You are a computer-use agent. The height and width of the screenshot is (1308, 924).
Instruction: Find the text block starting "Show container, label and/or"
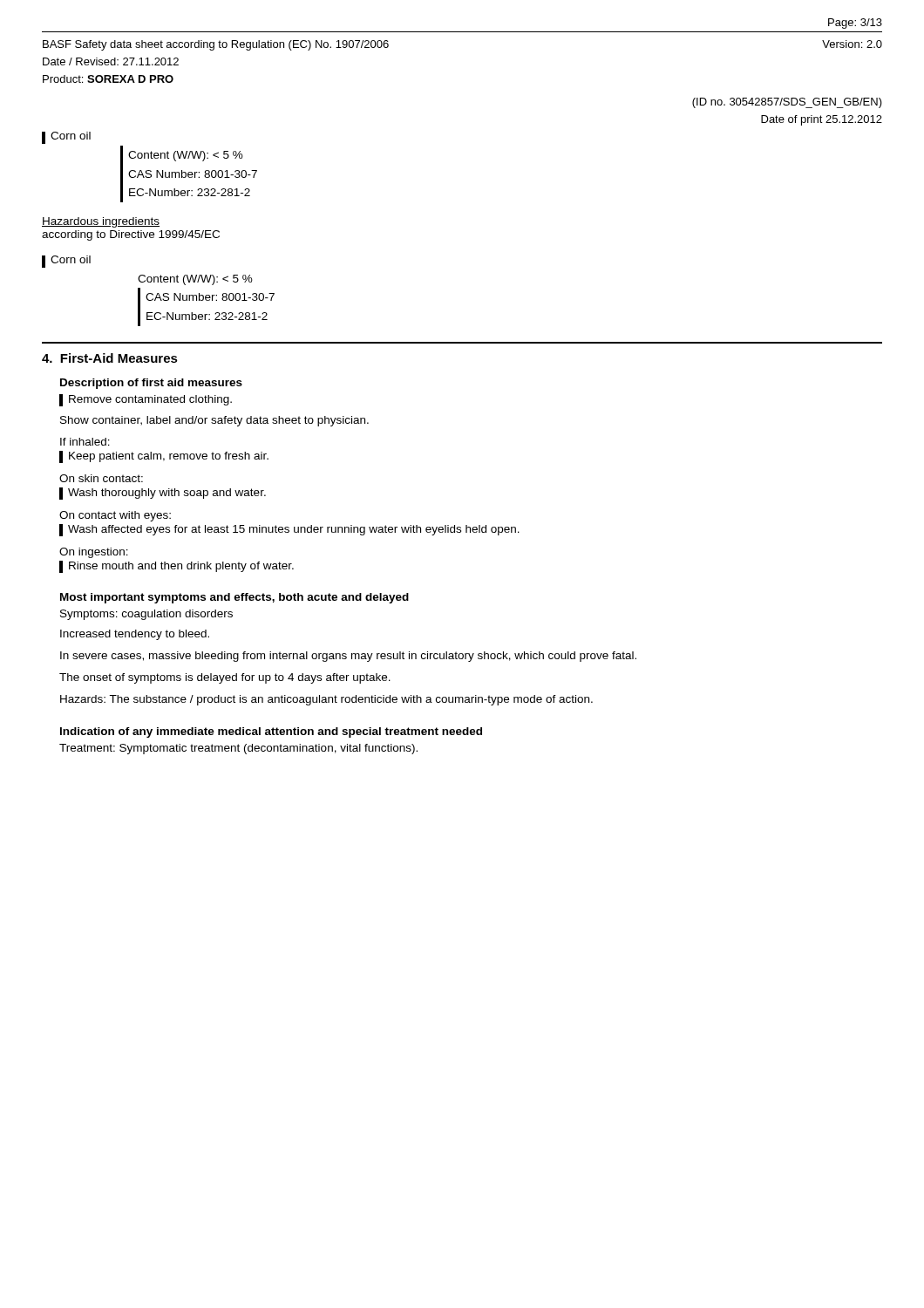[214, 419]
